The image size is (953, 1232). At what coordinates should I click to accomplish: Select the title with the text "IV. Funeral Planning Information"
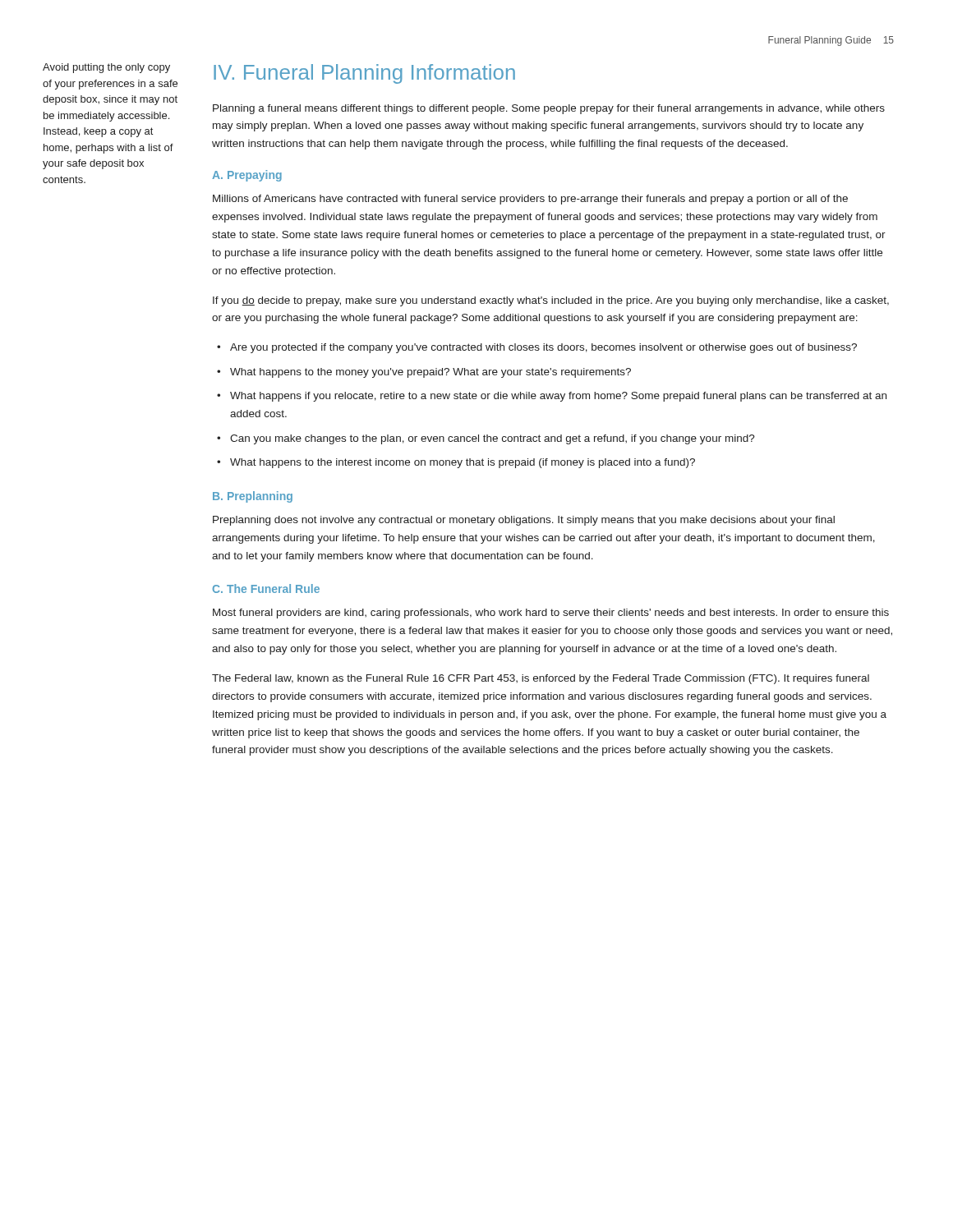pyautogui.click(x=364, y=72)
